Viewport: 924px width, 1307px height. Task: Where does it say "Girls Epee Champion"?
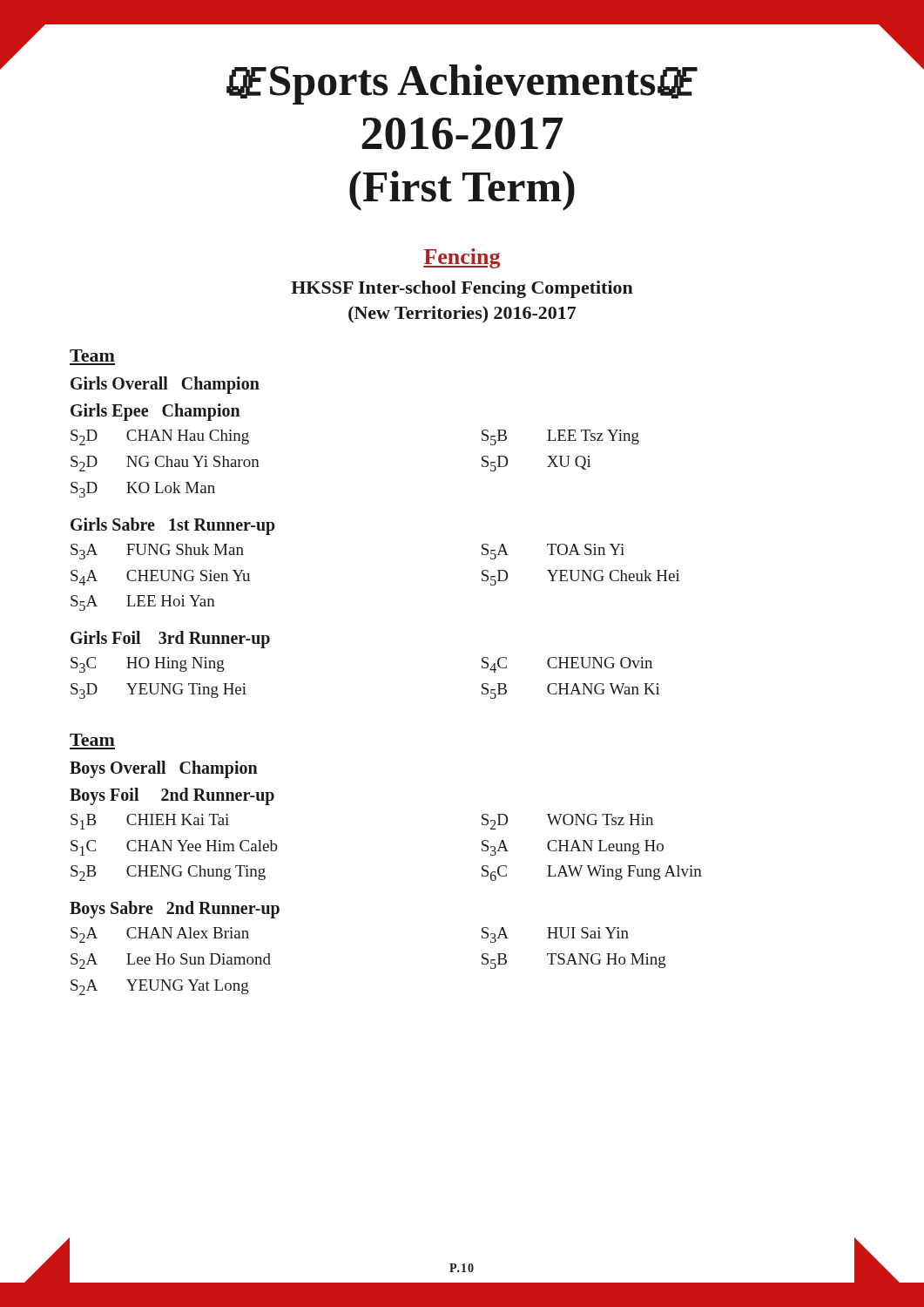[155, 411]
